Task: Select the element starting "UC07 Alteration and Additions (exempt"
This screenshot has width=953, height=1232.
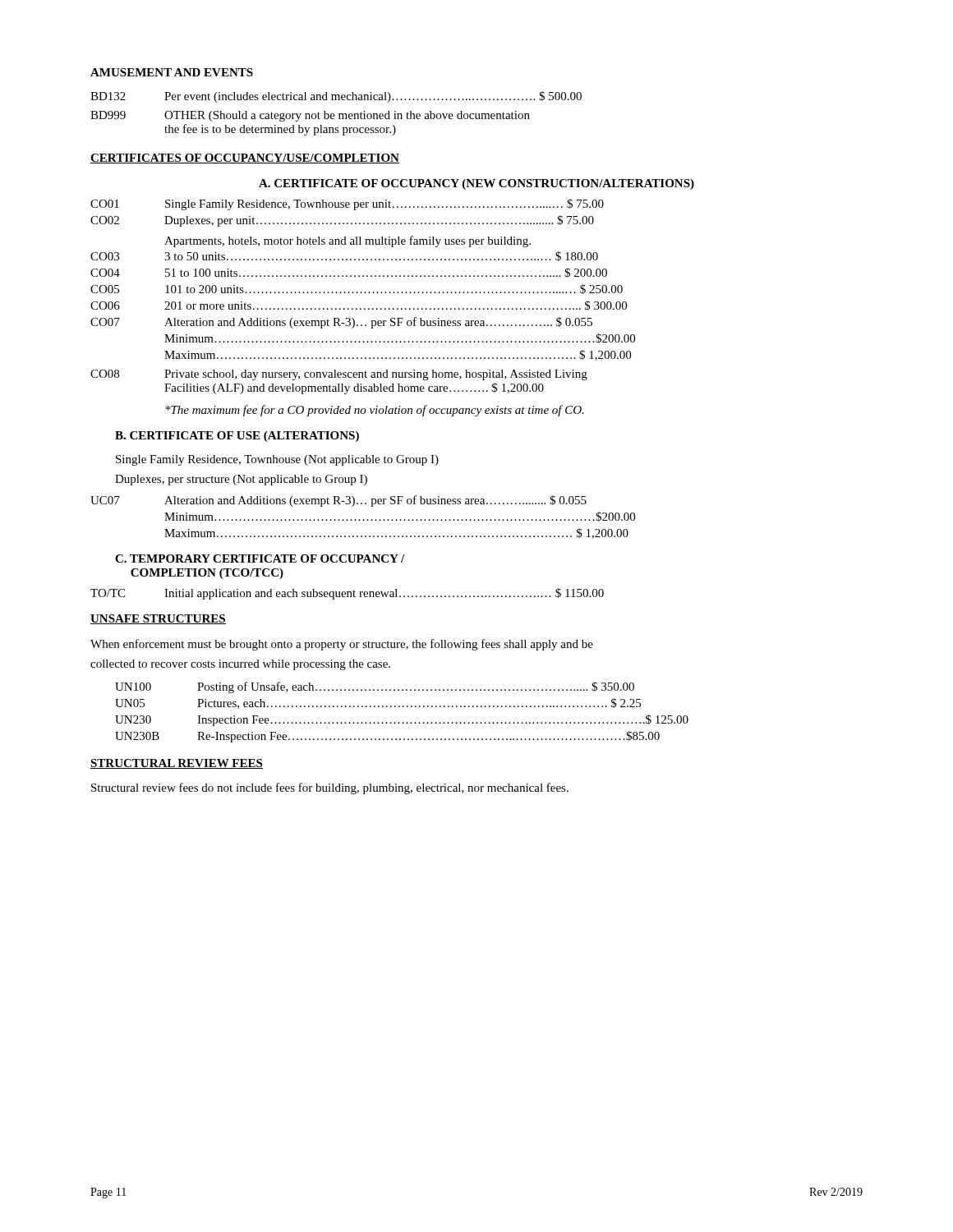Action: click(x=476, y=517)
